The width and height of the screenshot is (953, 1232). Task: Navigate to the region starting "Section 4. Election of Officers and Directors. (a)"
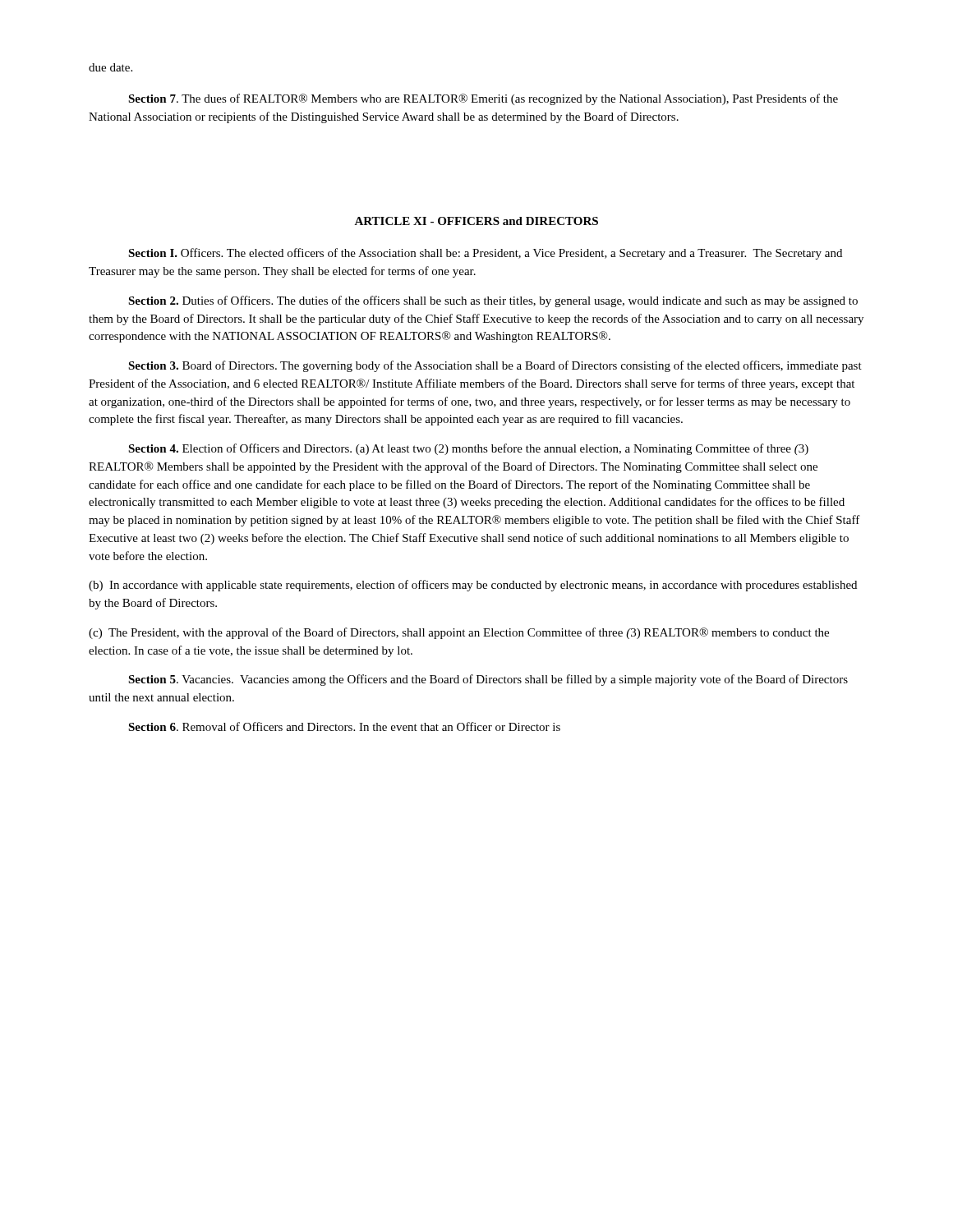click(476, 503)
